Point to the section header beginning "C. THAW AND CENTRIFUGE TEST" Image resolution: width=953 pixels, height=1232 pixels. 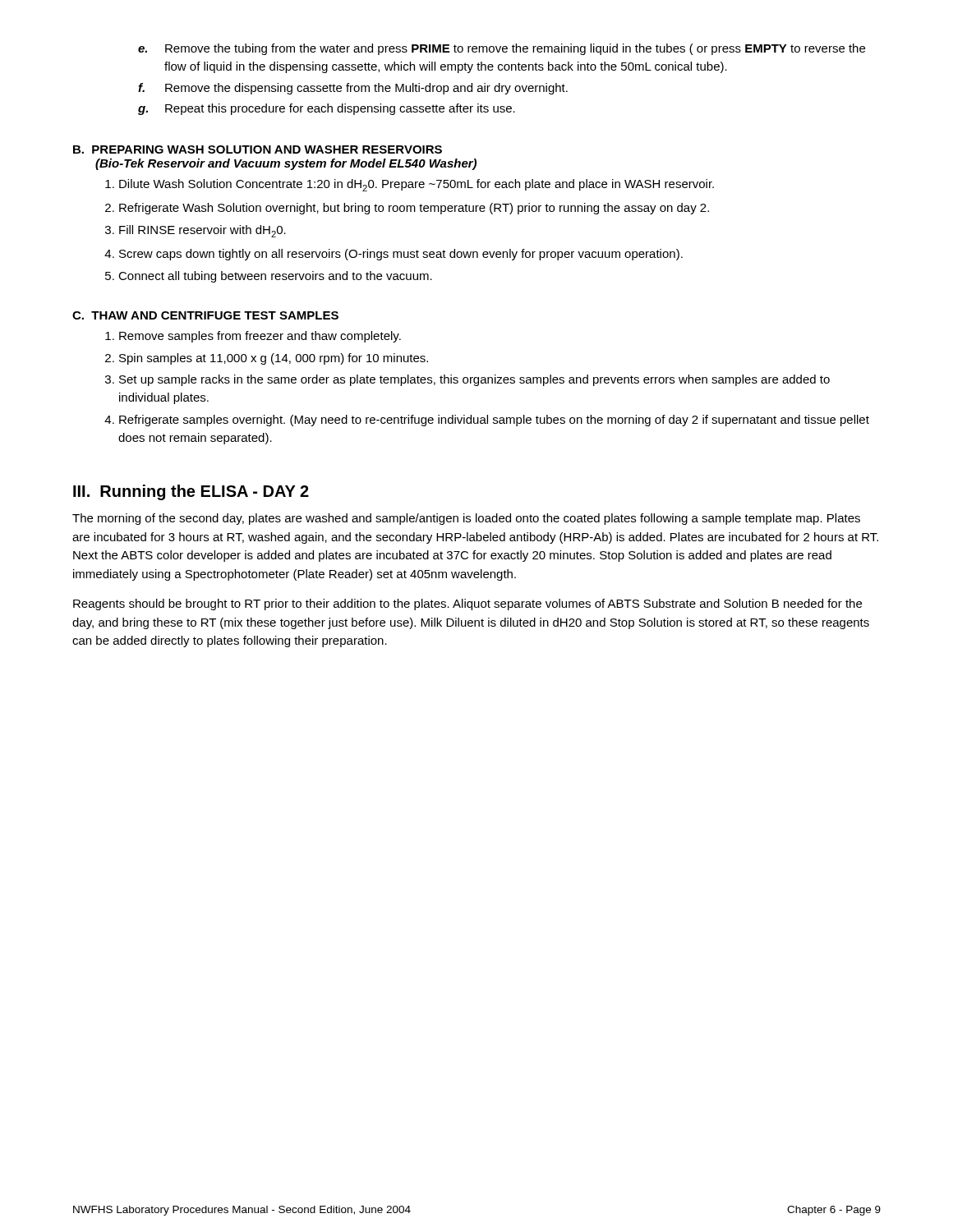(206, 315)
